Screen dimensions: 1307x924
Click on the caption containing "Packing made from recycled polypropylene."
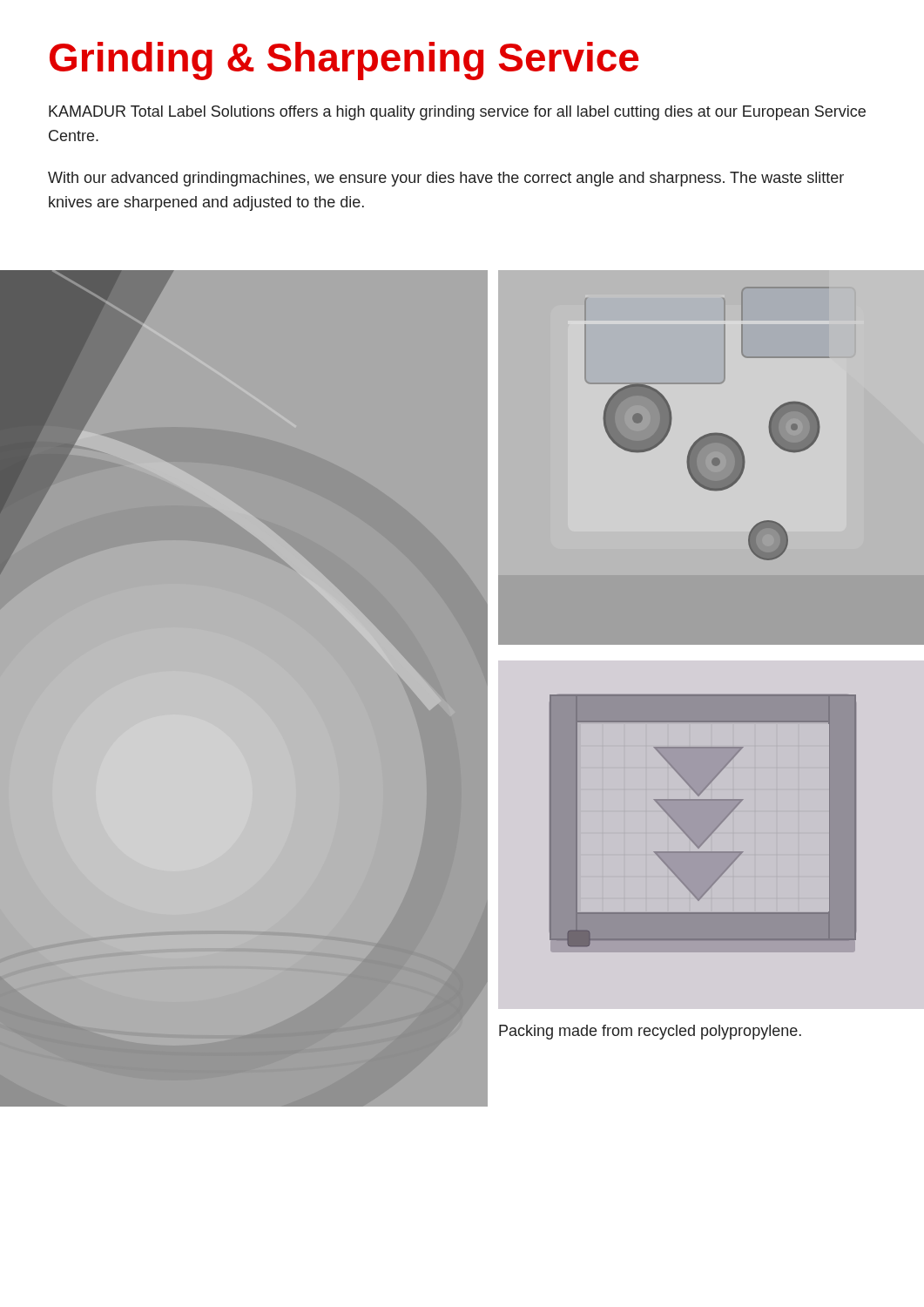point(650,1031)
